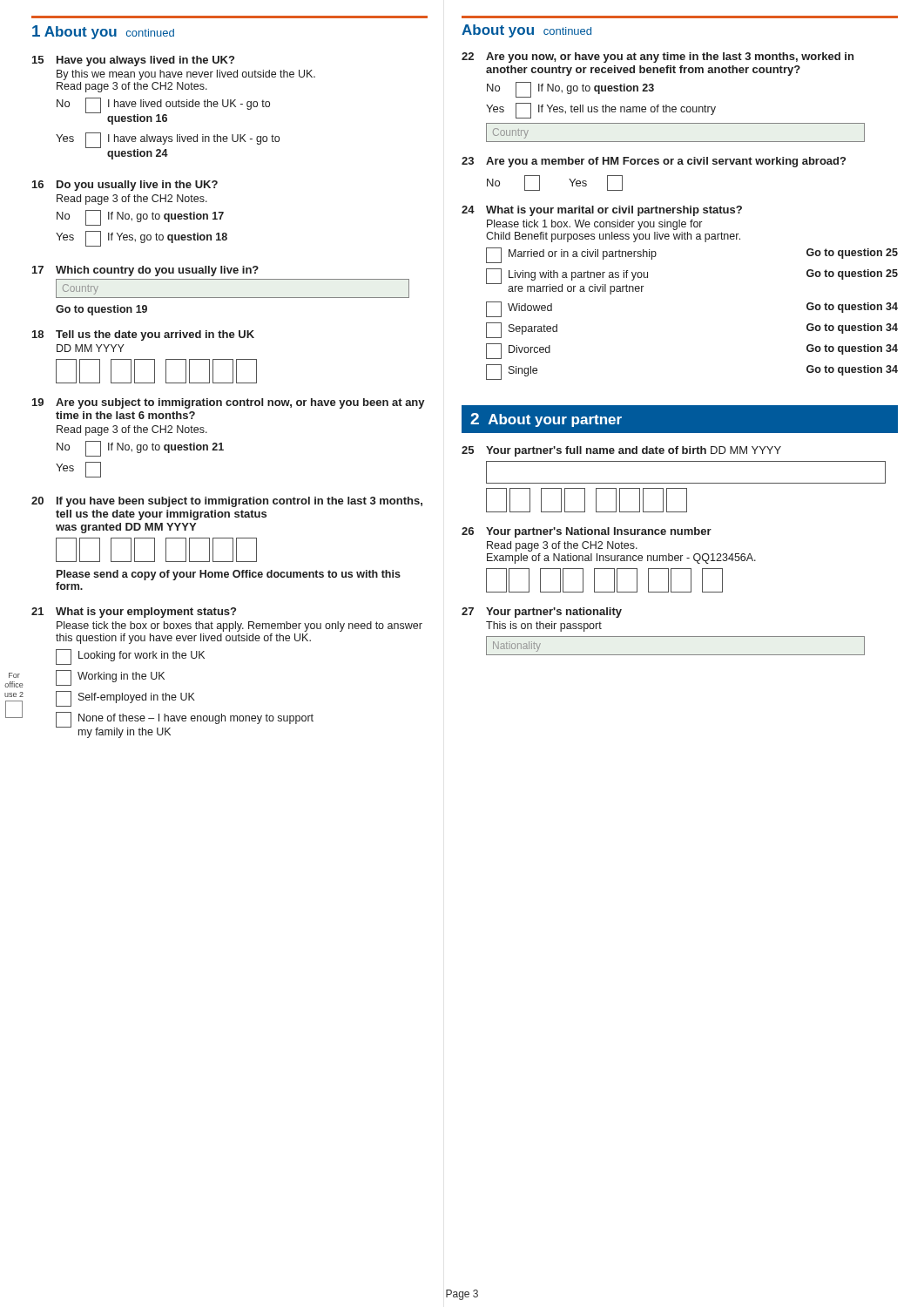Screen dimensions: 1307x924
Task: Find the list item that says "19 Are you subject to"
Action: (229, 438)
